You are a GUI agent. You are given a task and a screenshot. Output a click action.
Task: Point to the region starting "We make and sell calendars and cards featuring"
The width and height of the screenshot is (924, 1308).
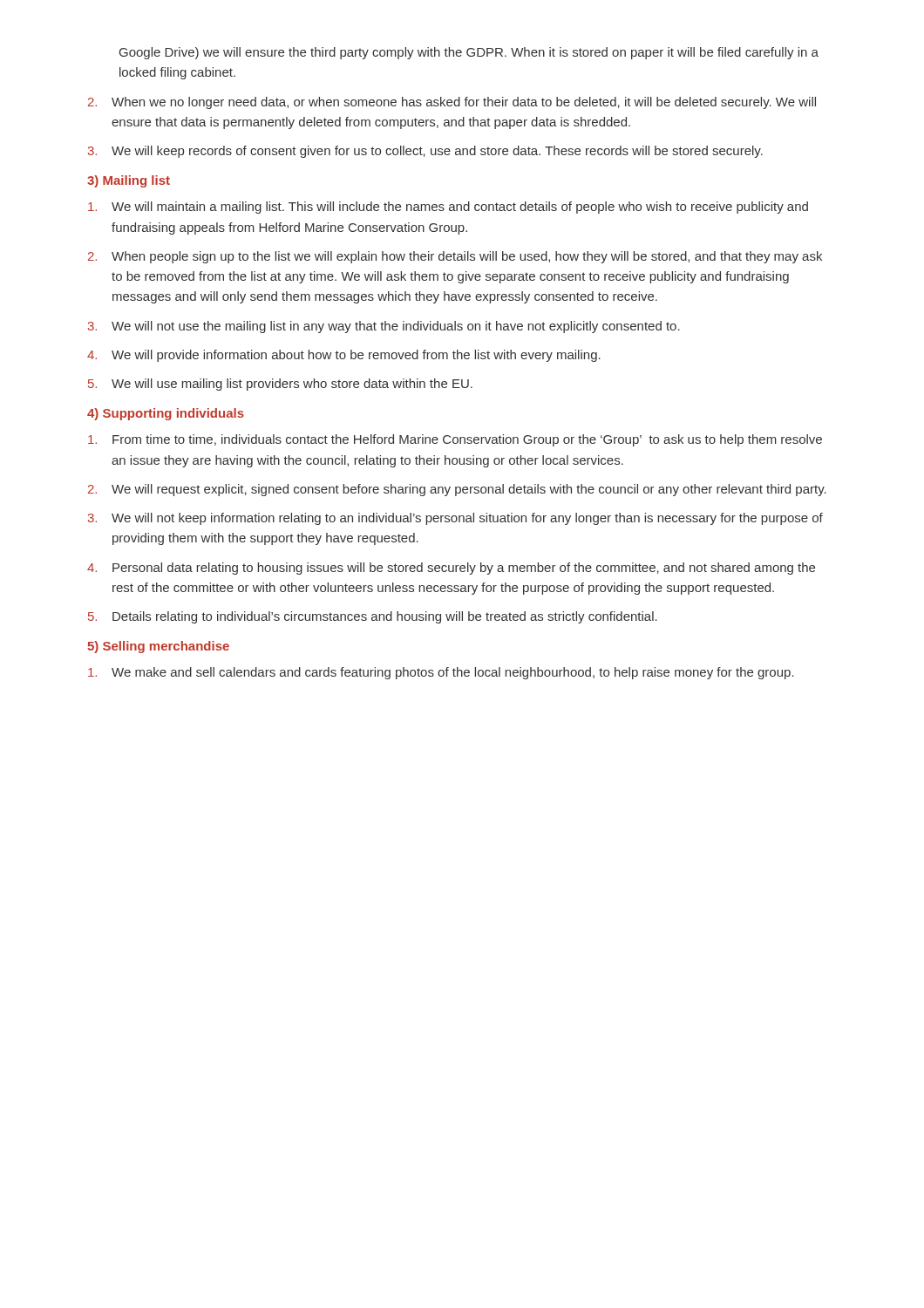click(462, 672)
